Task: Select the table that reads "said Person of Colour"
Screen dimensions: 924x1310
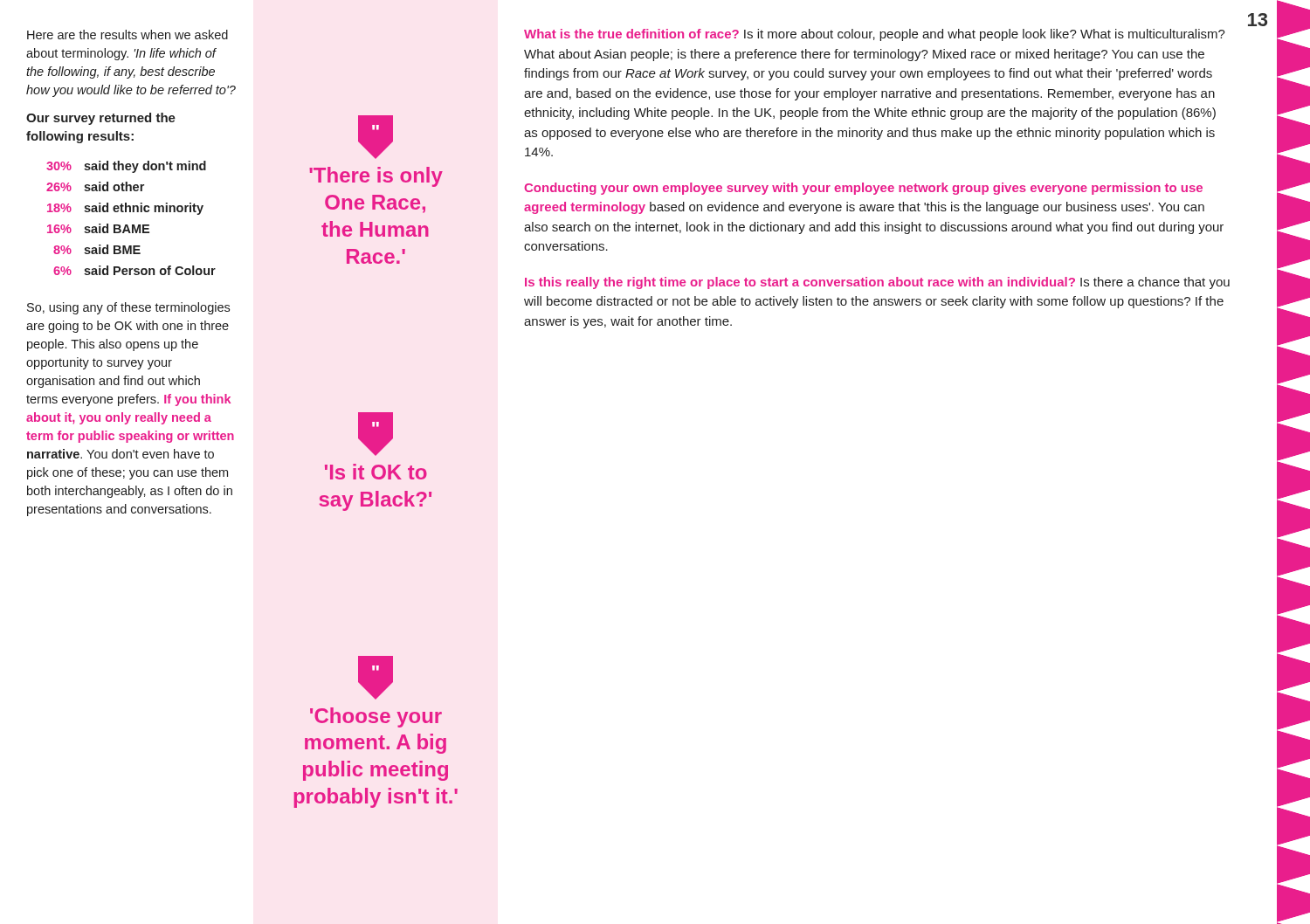Action: 131,218
